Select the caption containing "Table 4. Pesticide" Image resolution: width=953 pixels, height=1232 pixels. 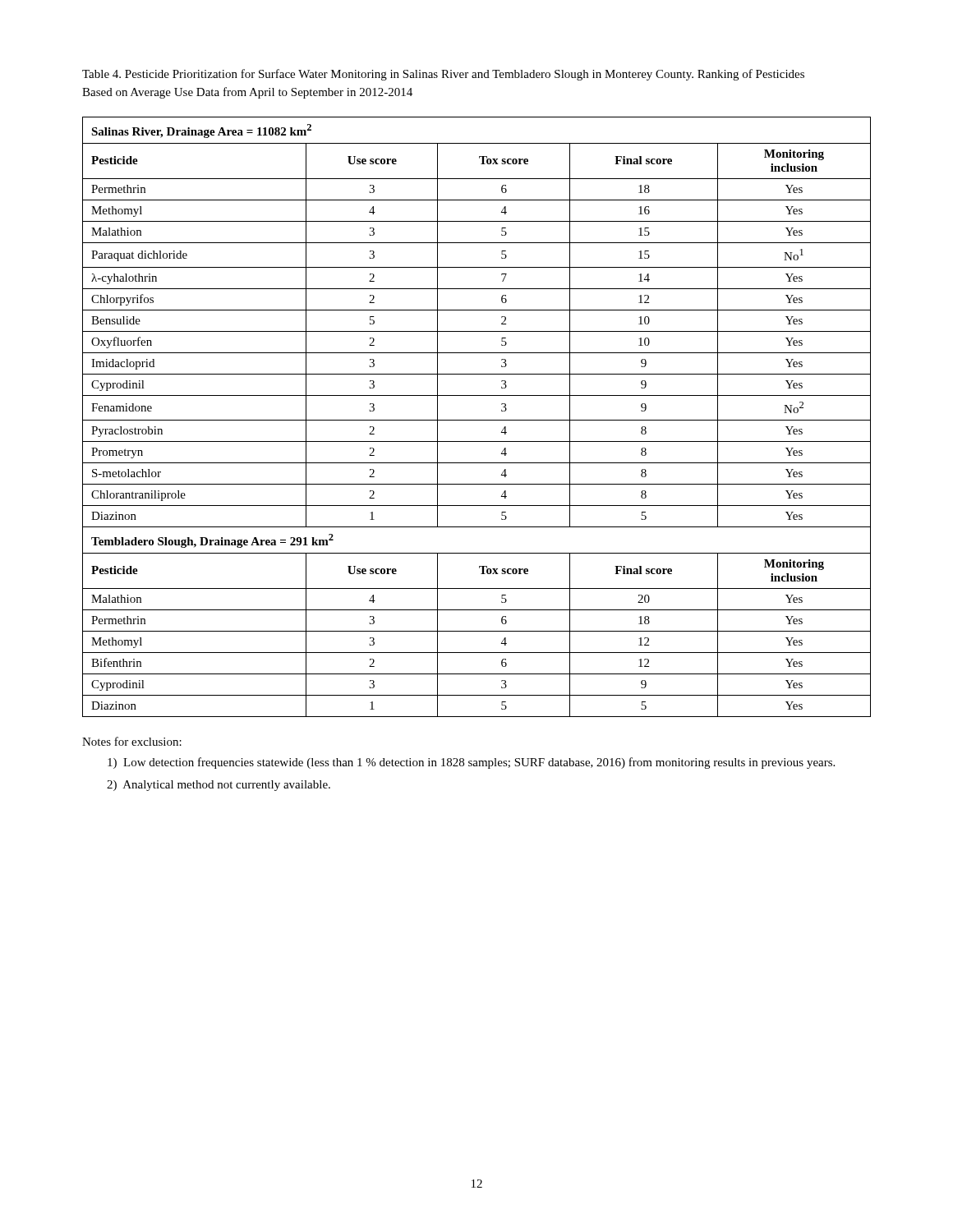tap(443, 83)
